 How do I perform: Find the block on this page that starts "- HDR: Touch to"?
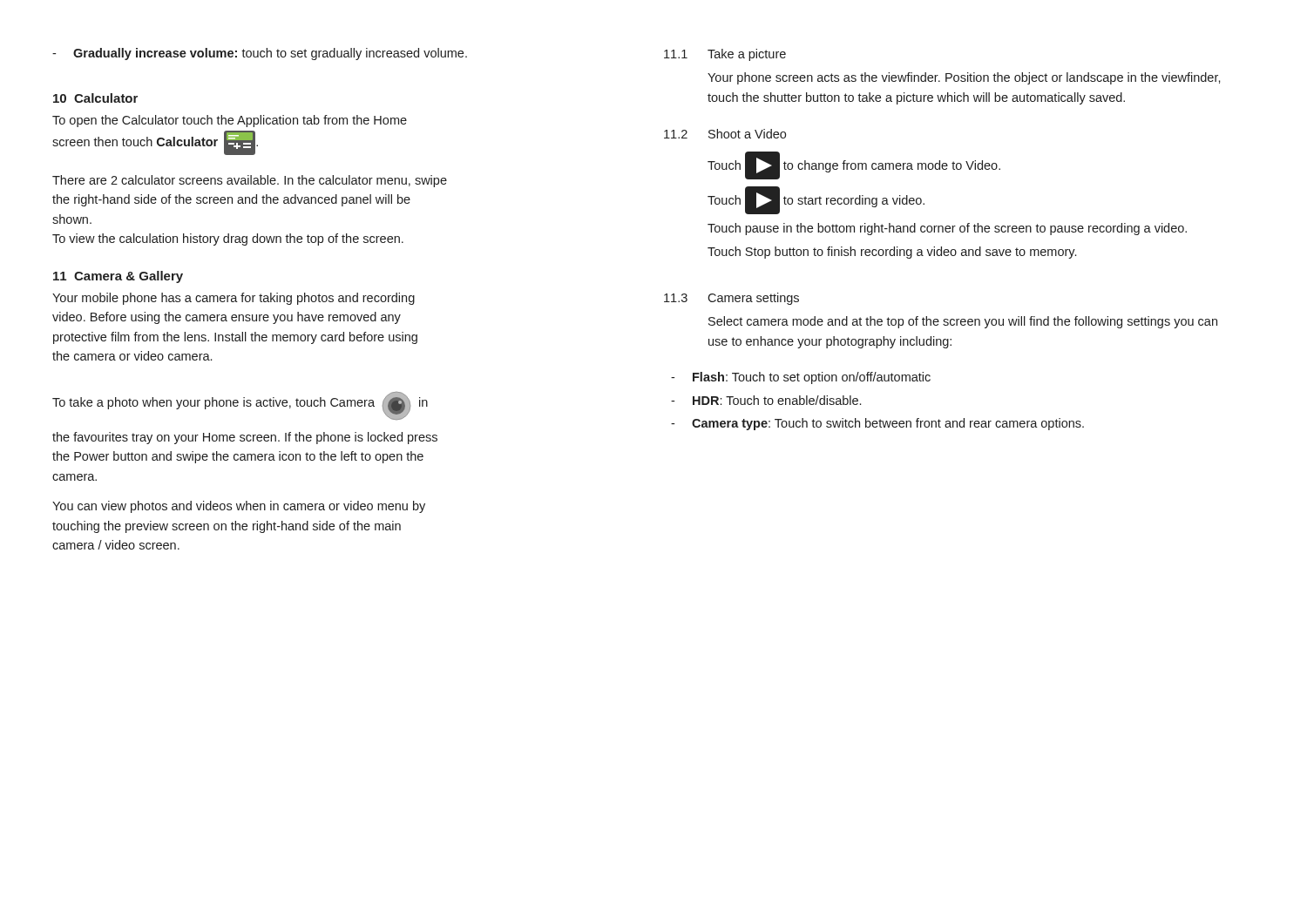pyautogui.click(x=767, y=401)
